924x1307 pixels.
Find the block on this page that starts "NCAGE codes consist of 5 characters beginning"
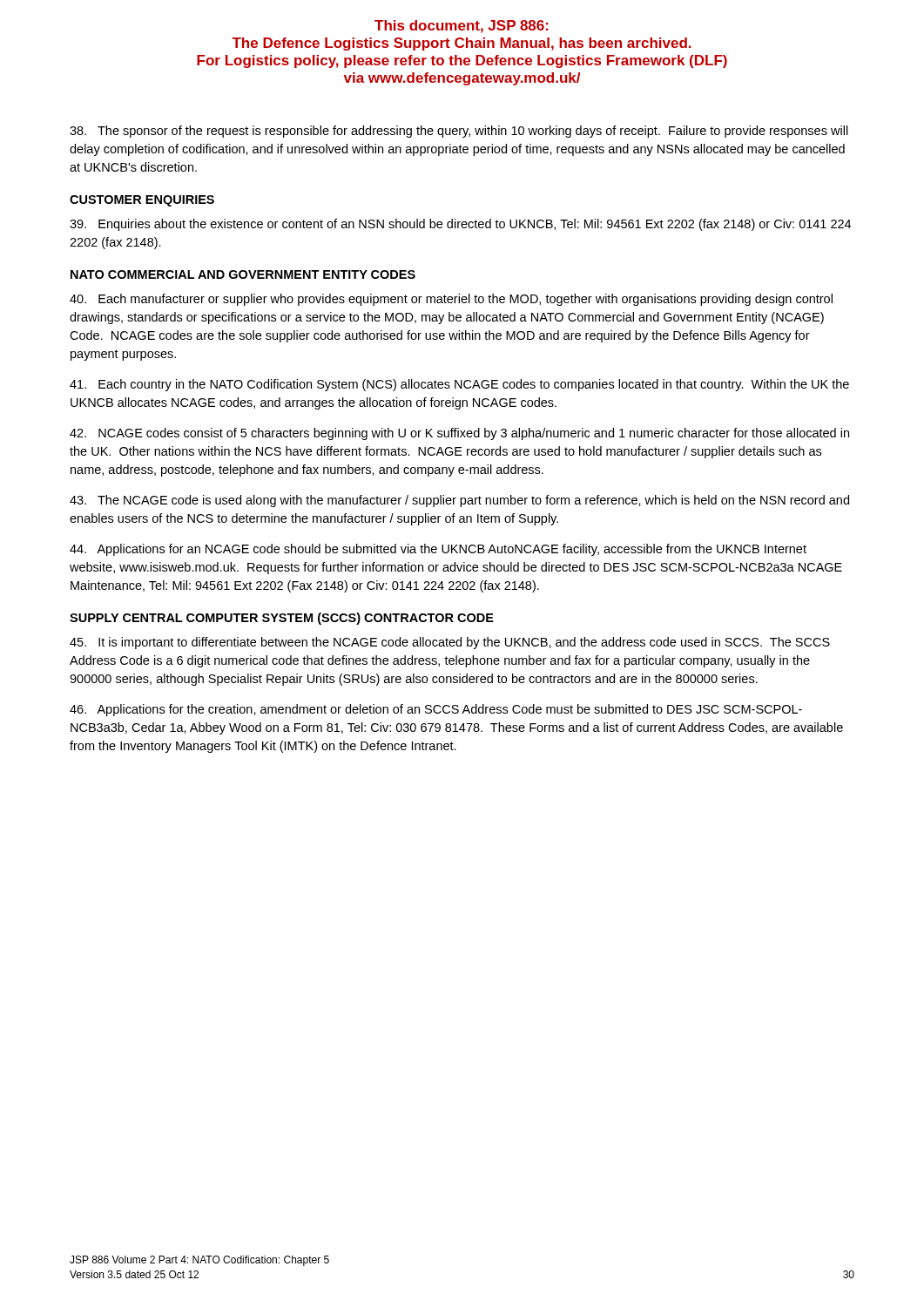click(460, 452)
